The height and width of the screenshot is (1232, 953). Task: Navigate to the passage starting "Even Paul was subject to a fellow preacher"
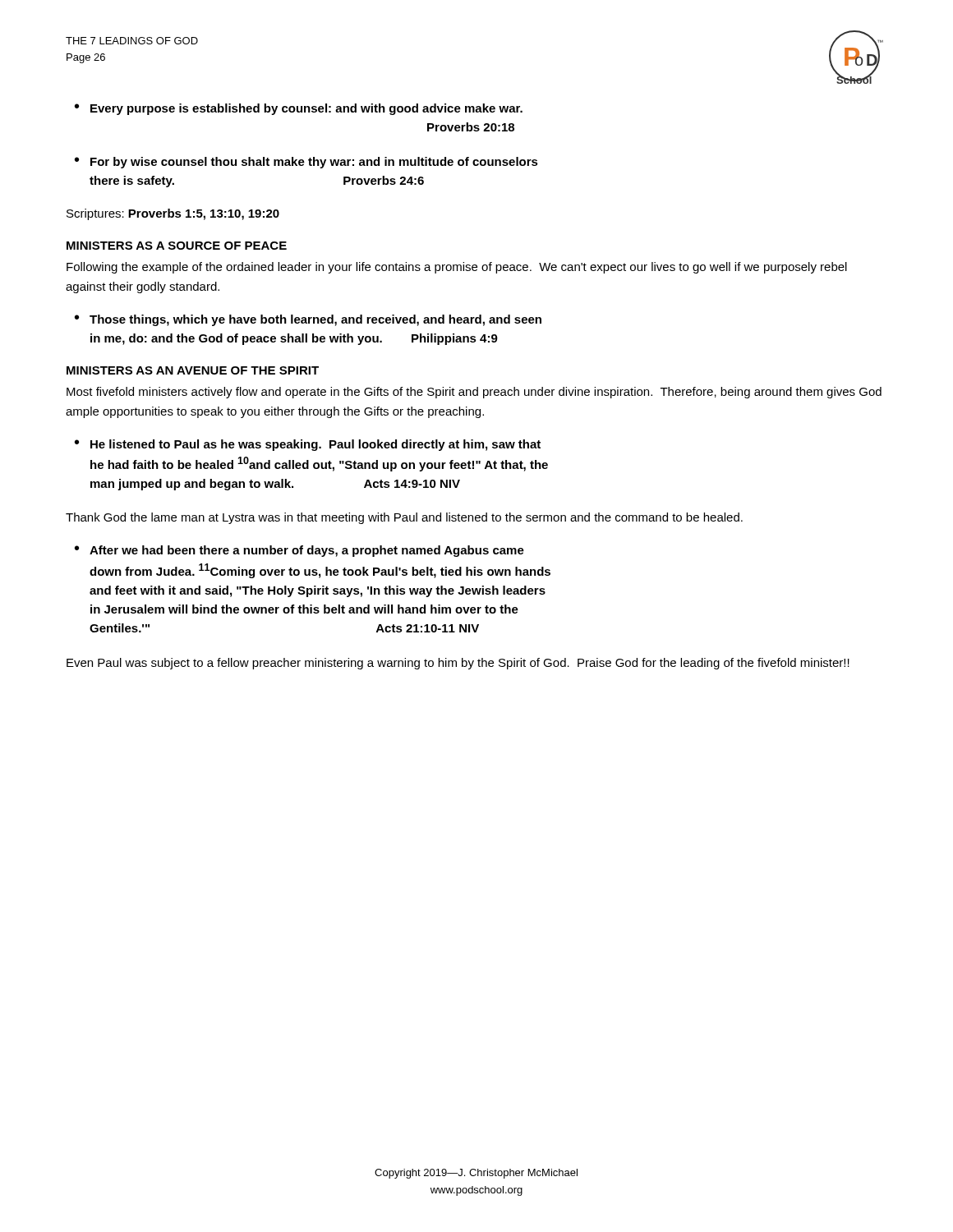[458, 662]
